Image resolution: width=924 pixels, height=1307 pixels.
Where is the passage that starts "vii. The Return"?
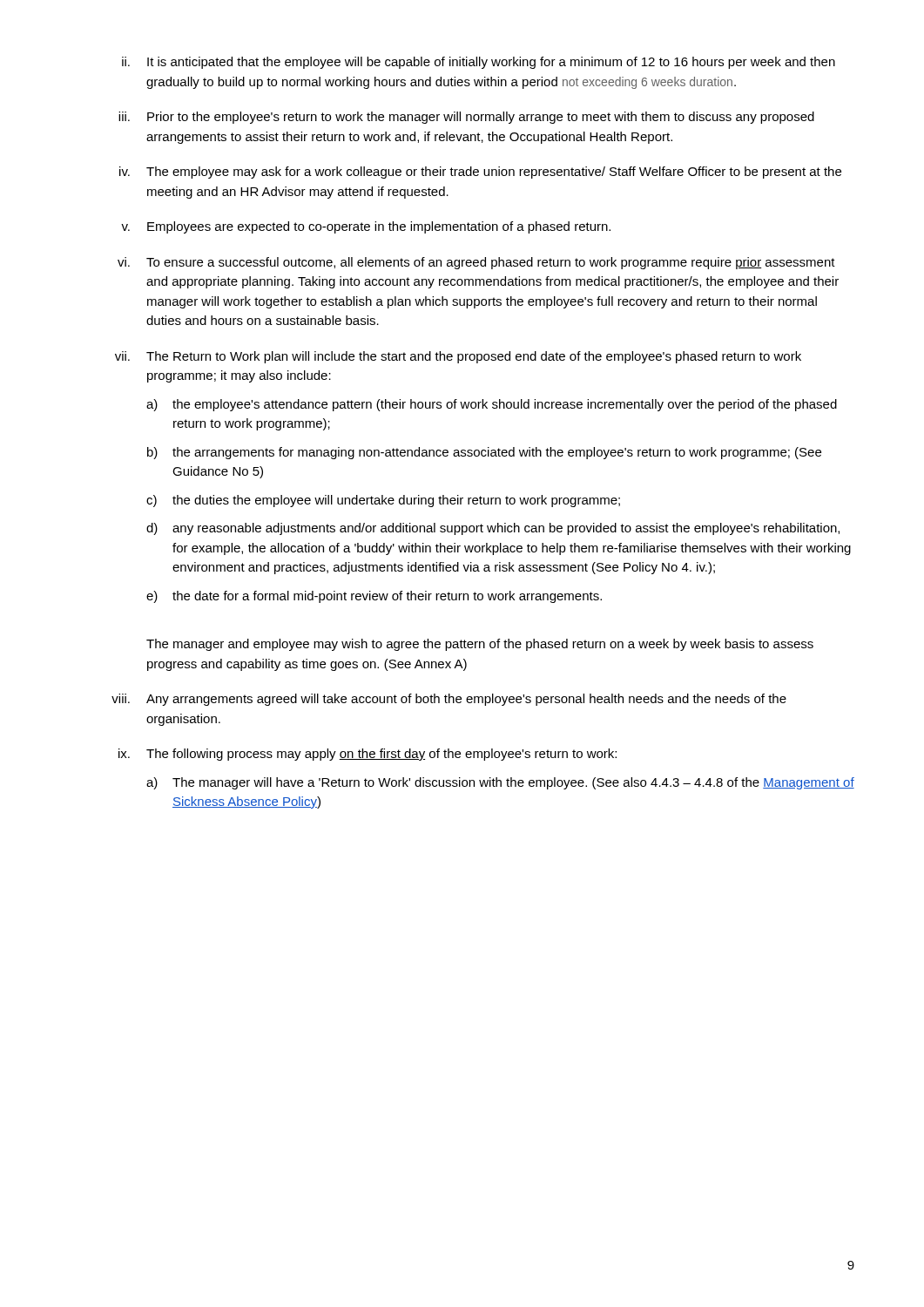(458, 357)
